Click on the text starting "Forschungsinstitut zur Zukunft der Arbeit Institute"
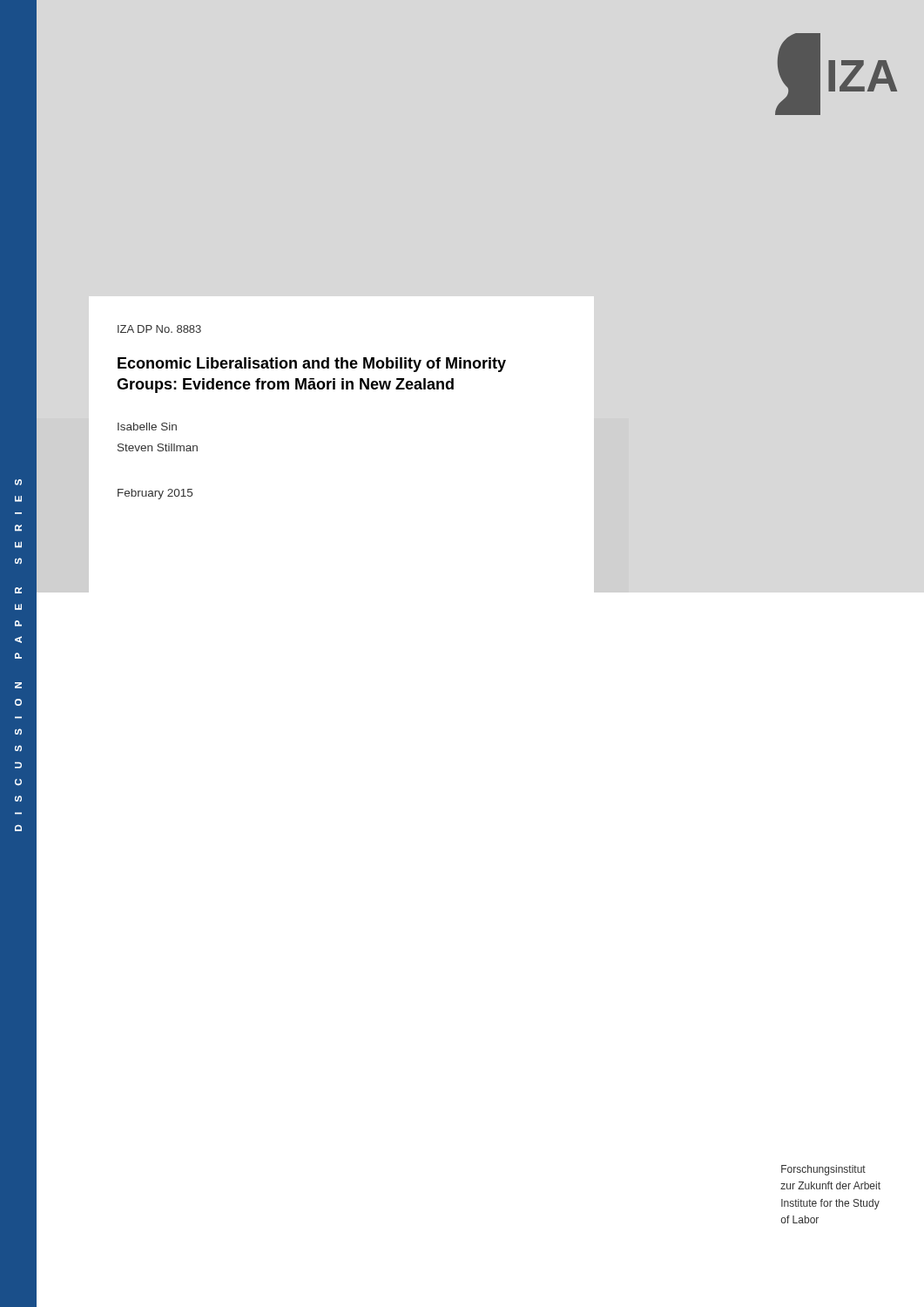Image resolution: width=924 pixels, height=1307 pixels. point(830,1195)
